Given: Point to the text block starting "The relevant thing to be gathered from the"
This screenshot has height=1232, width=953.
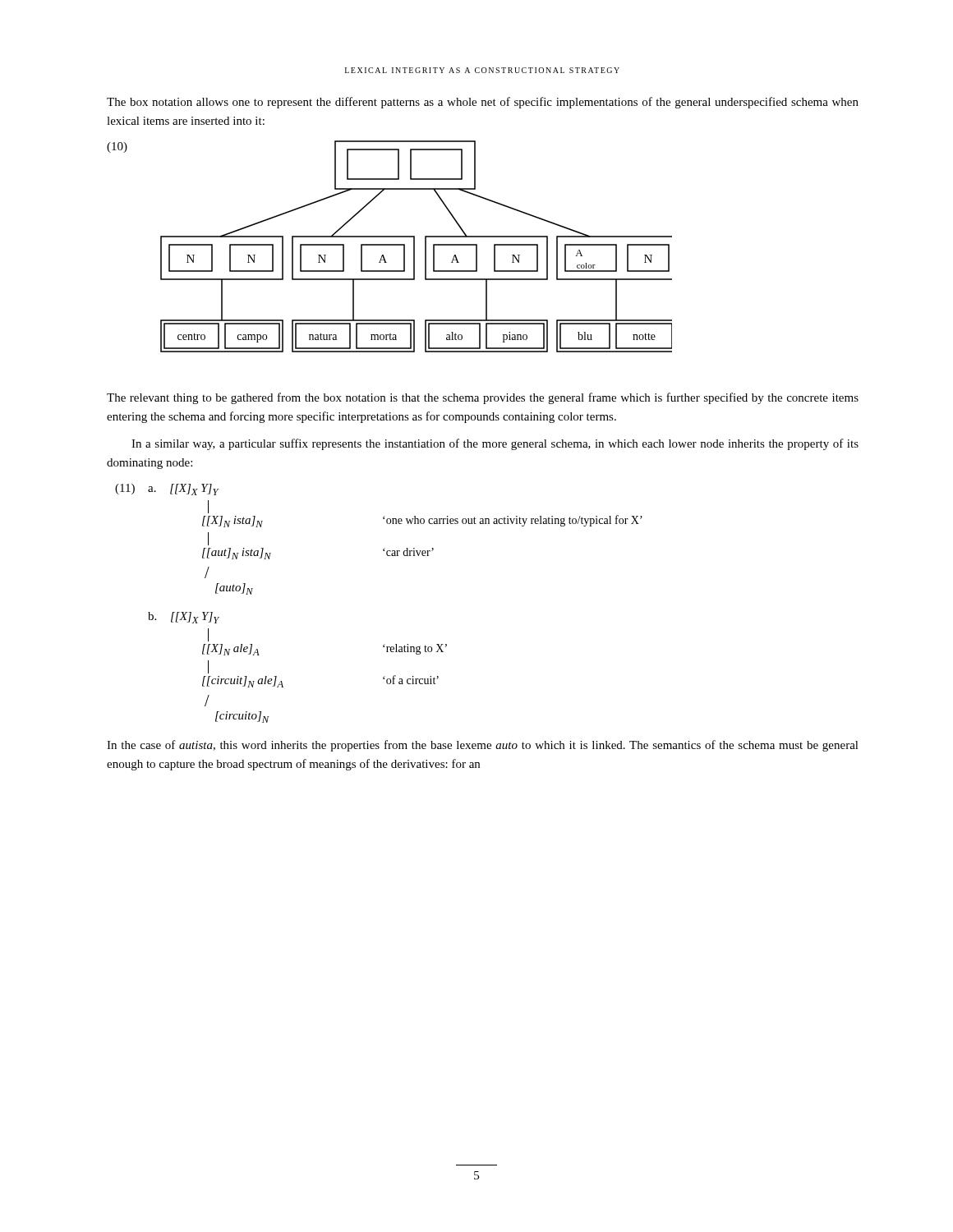Looking at the screenshot, I should click(483, 407).
